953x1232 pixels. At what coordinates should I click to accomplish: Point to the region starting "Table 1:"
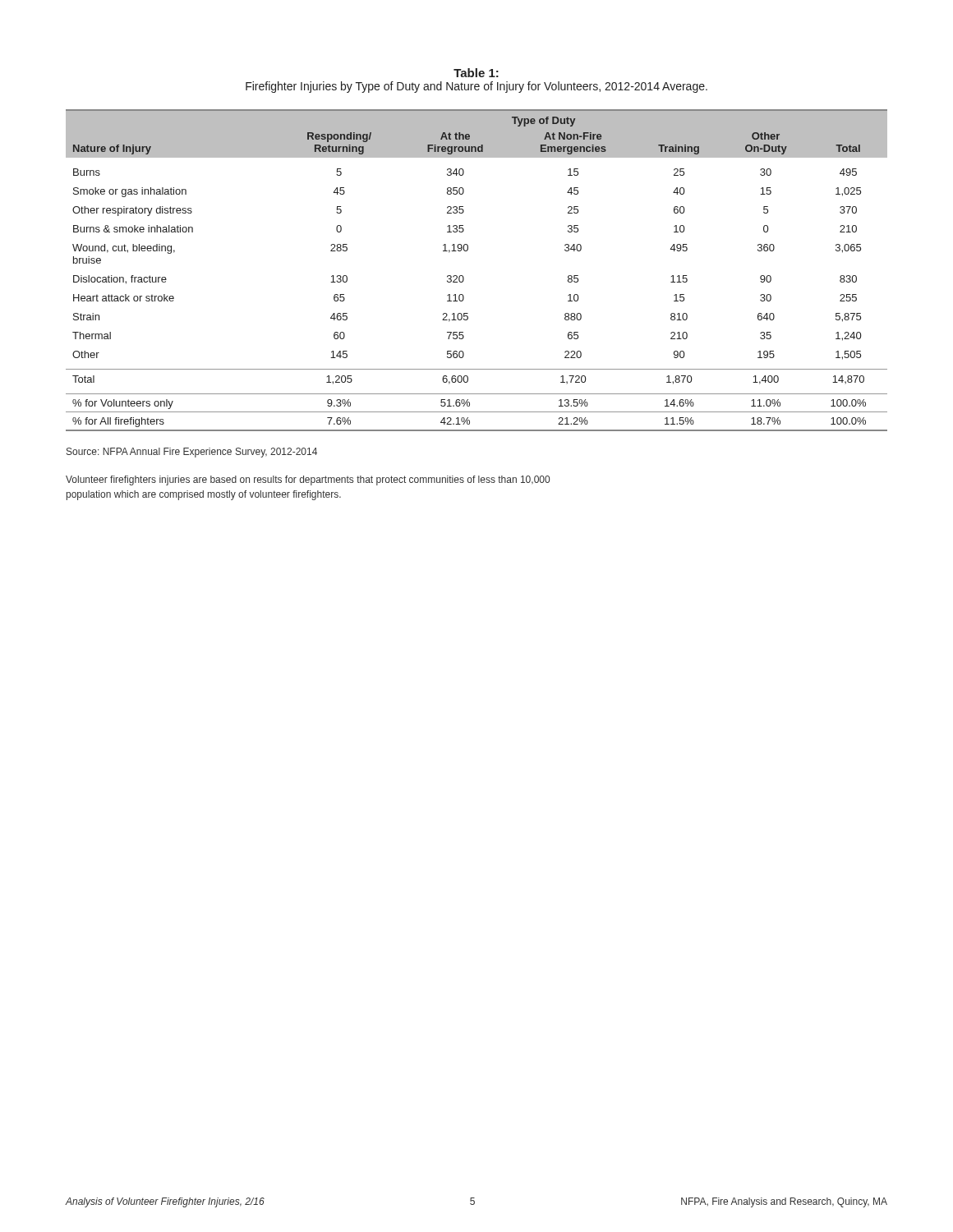pyautogui.click(x=476, y=73)
